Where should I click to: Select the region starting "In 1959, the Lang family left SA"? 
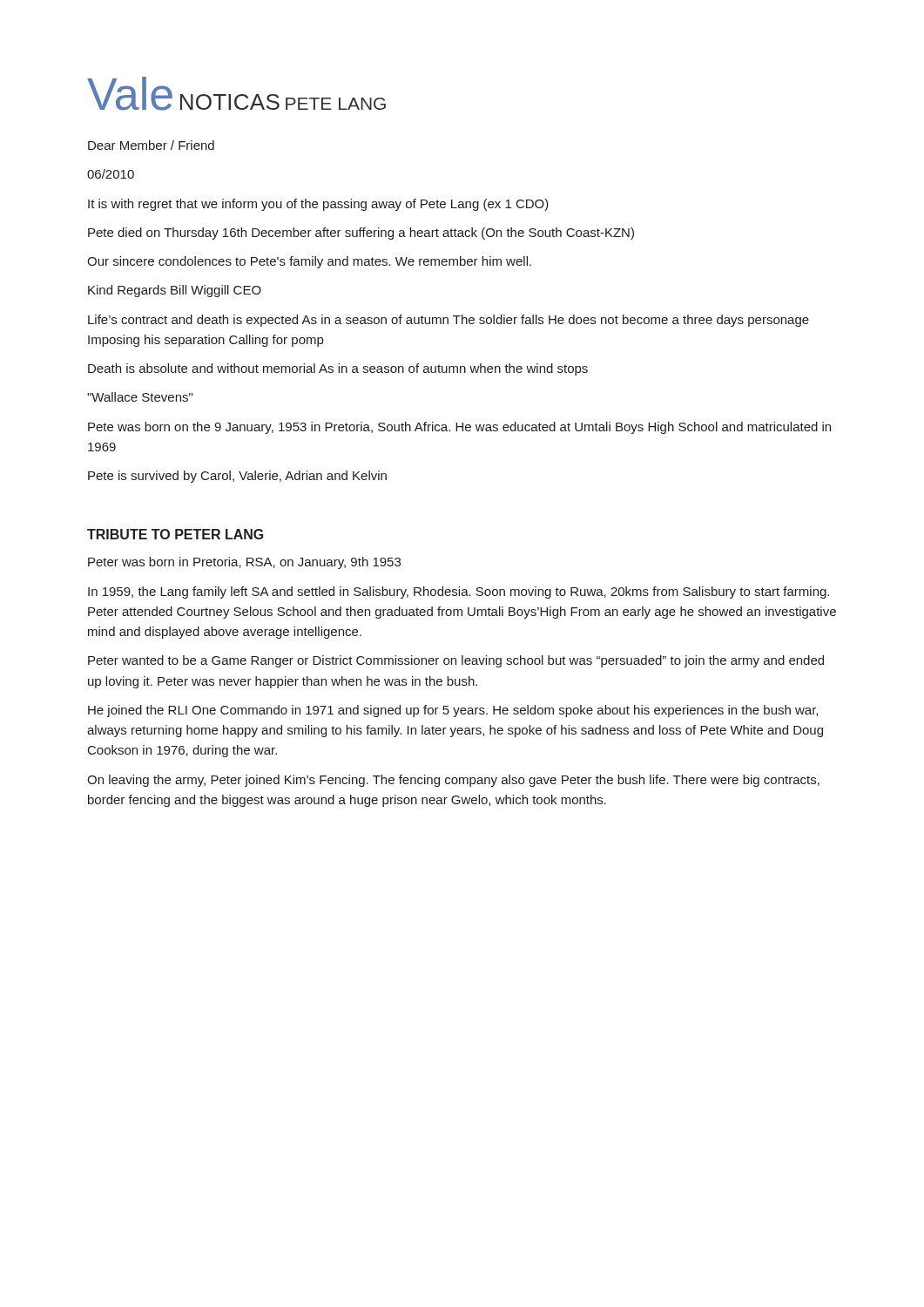[462, 611]
